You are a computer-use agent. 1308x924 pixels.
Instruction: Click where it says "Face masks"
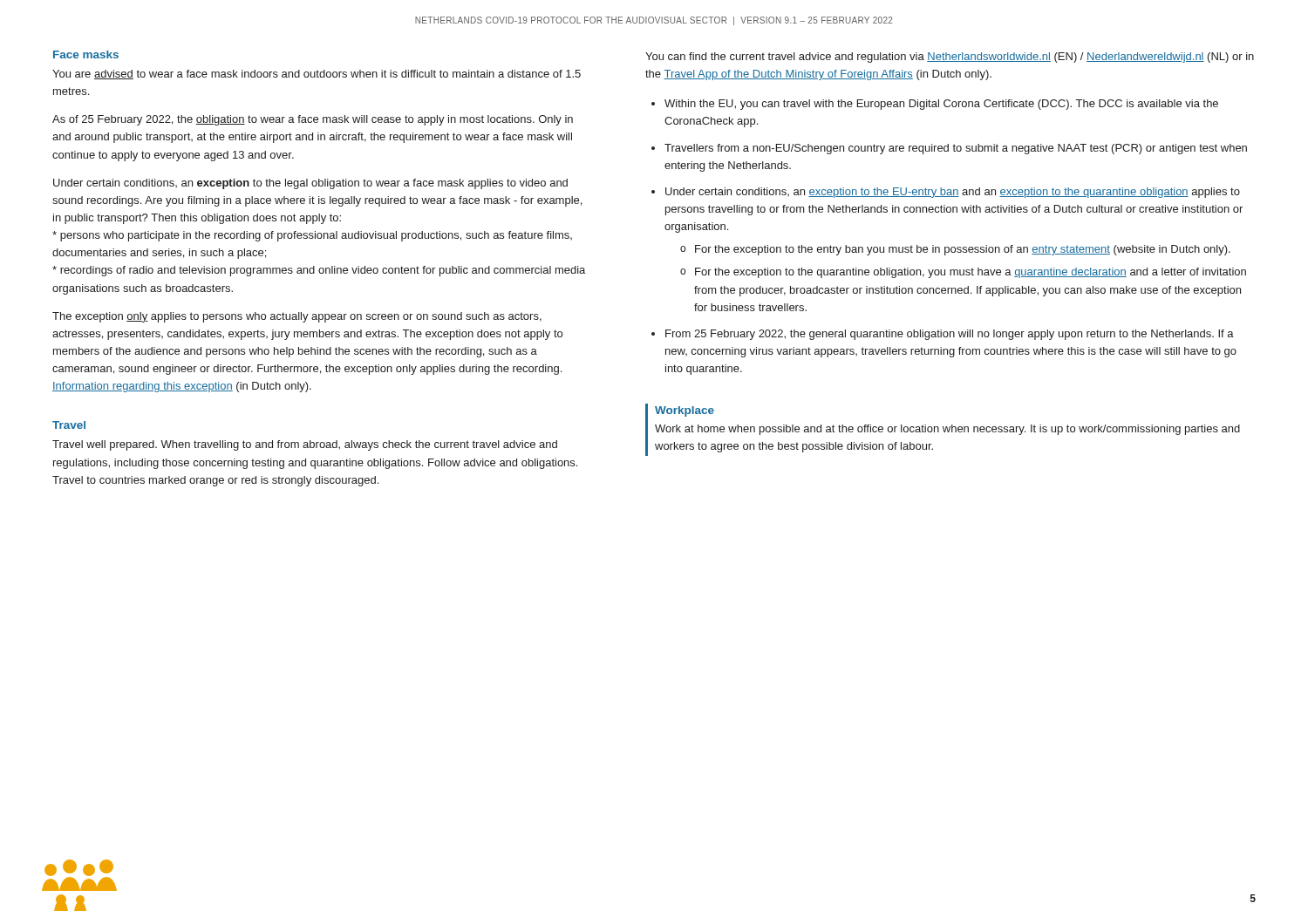point(86,54)
